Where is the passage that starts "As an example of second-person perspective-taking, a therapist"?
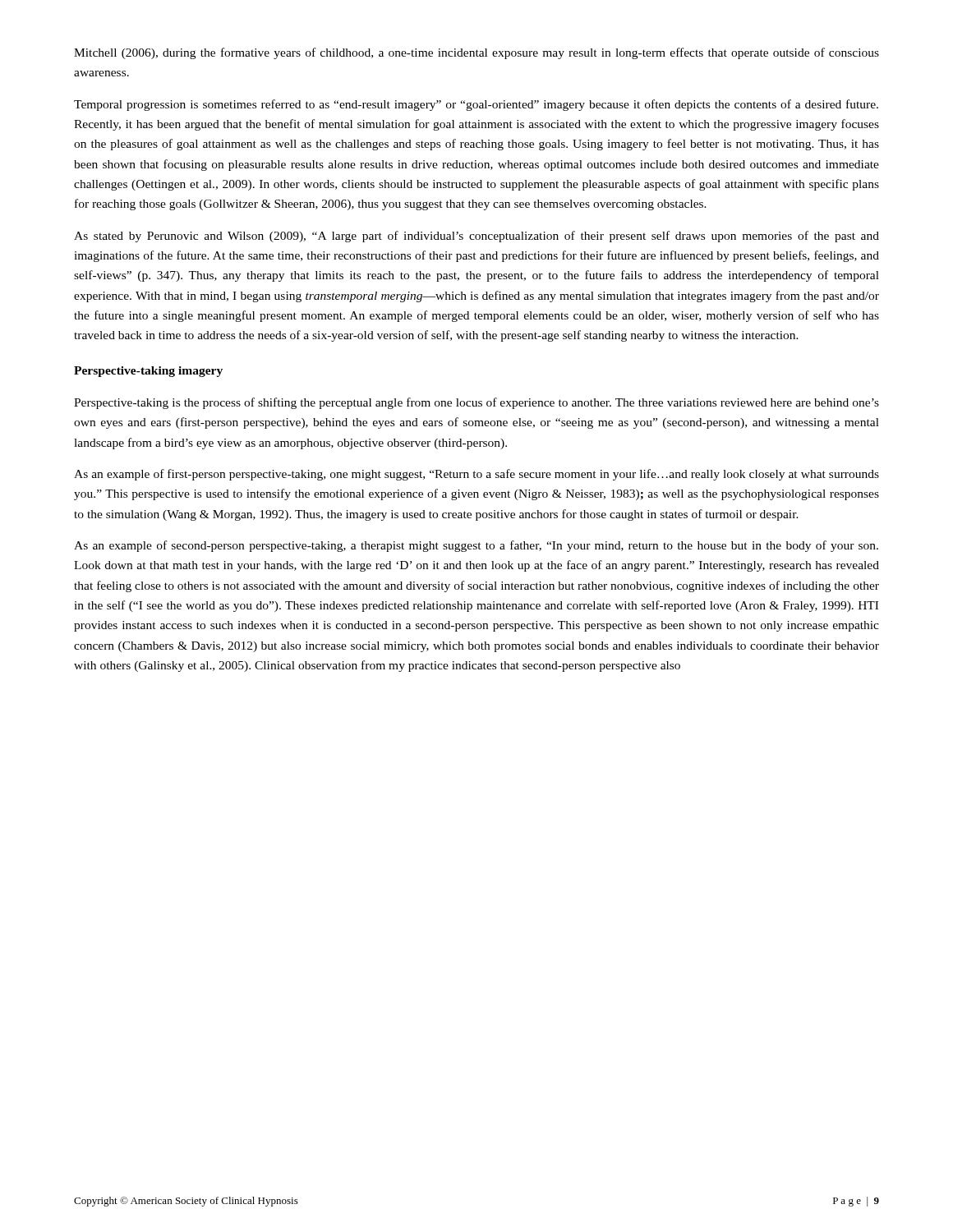The height and width of the screenshot is (1232, 953). coord(476,605)
